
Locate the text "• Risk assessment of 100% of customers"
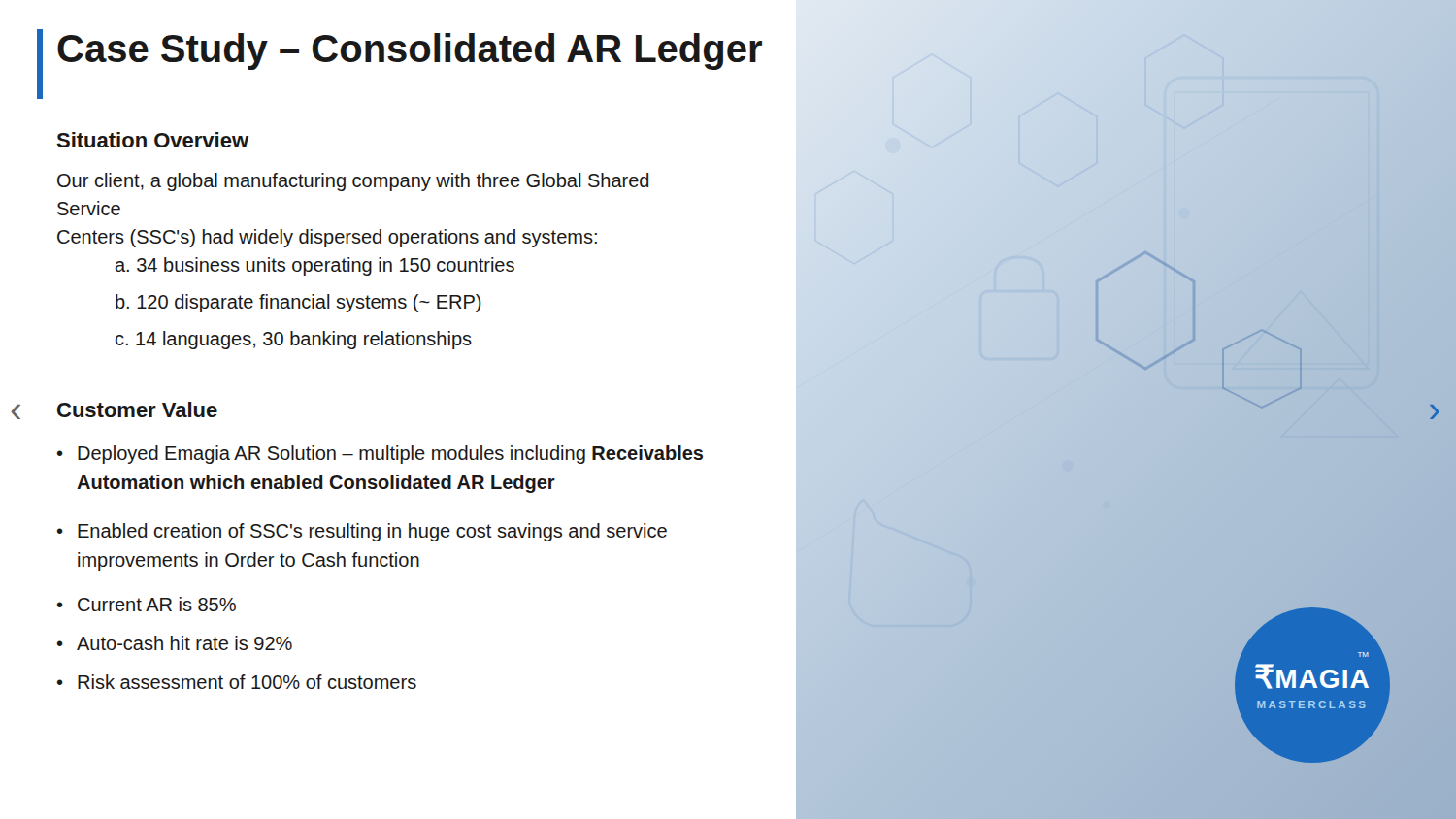click(x=236, y=682)
